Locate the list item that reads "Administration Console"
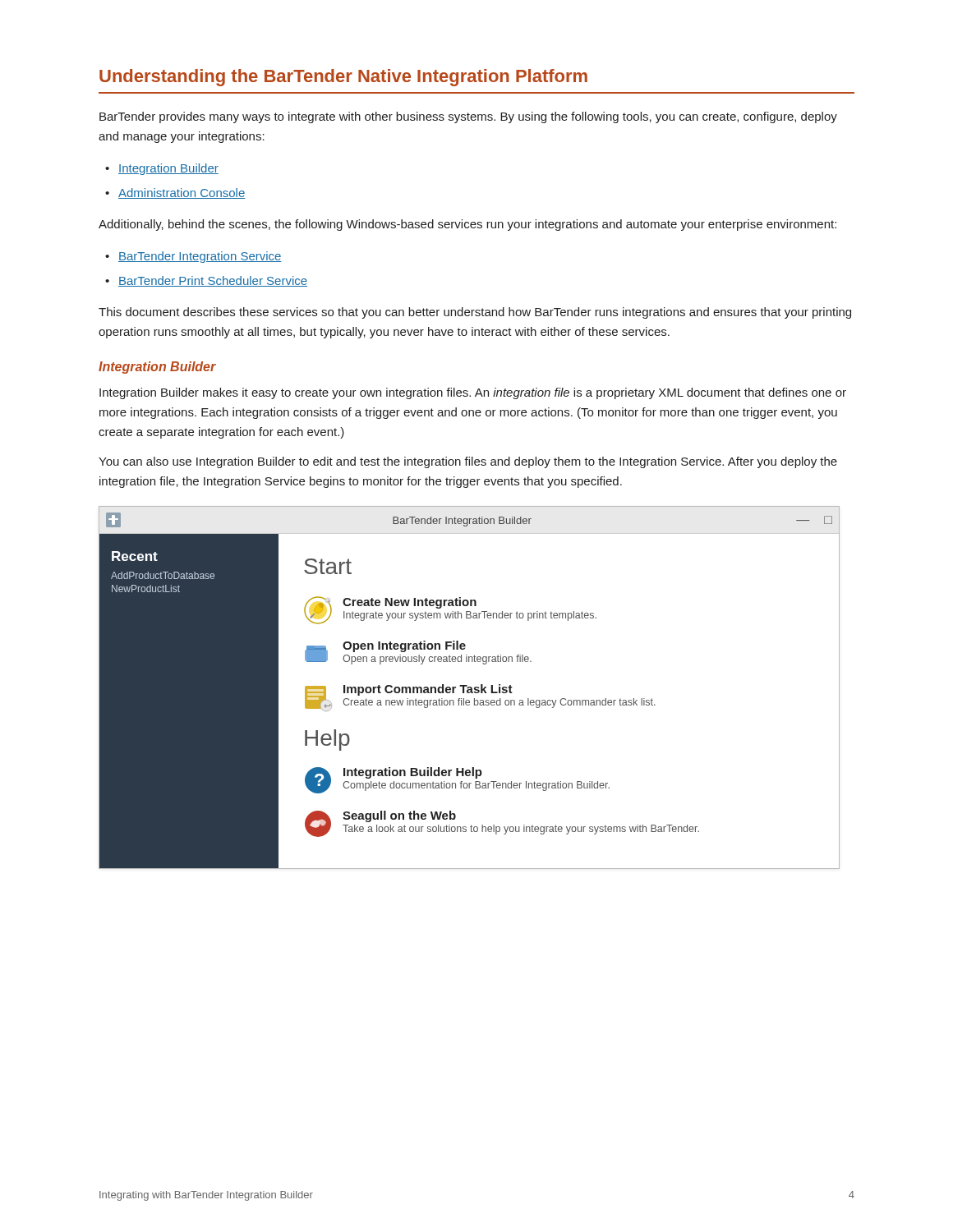Viewport: 953px width, 1232px height. tap(182, 192)
